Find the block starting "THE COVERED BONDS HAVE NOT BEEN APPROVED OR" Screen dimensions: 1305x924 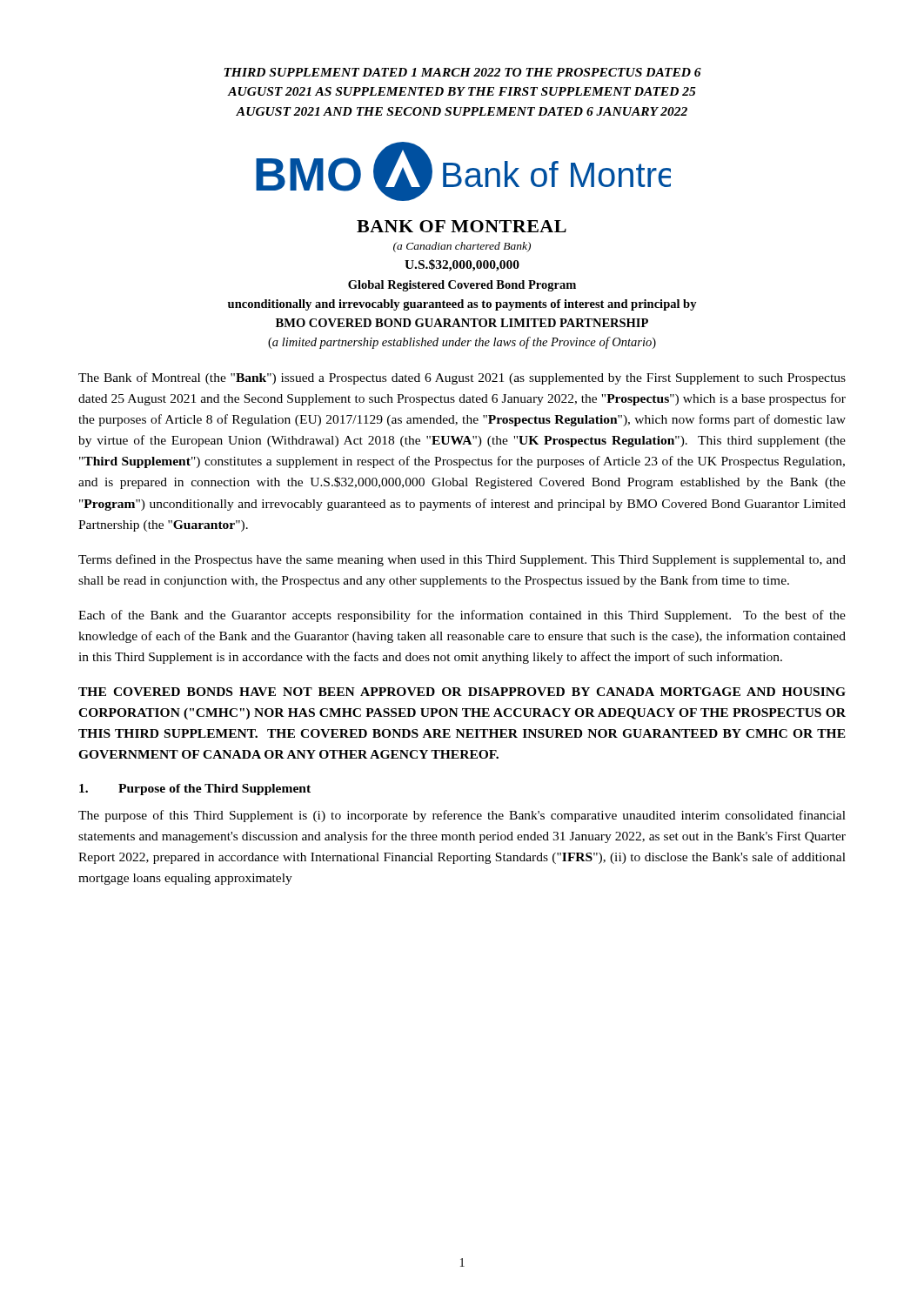click(x=462, y=722)
